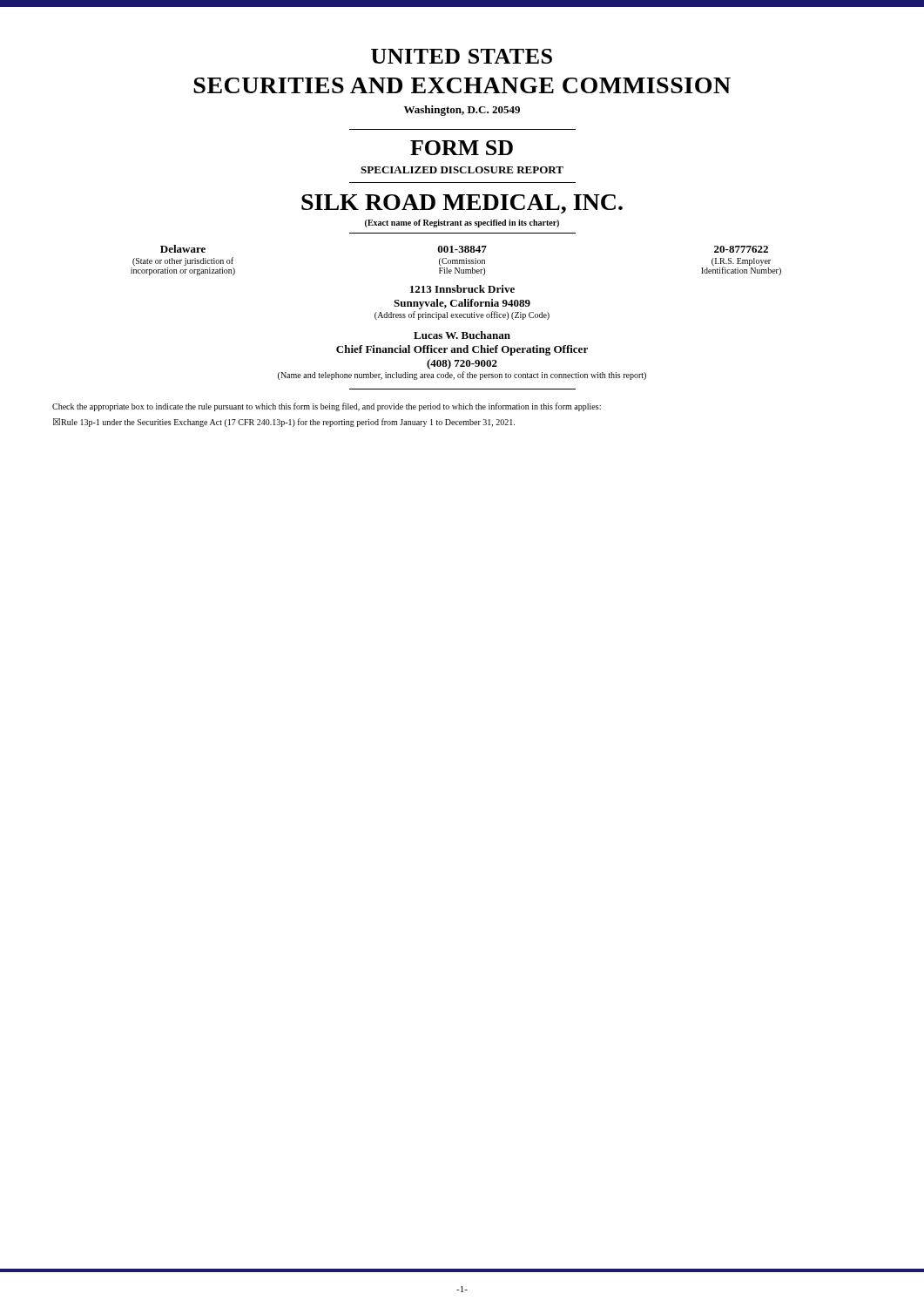Locate a caption
The image size is (924, 1307).
point(462,223)
